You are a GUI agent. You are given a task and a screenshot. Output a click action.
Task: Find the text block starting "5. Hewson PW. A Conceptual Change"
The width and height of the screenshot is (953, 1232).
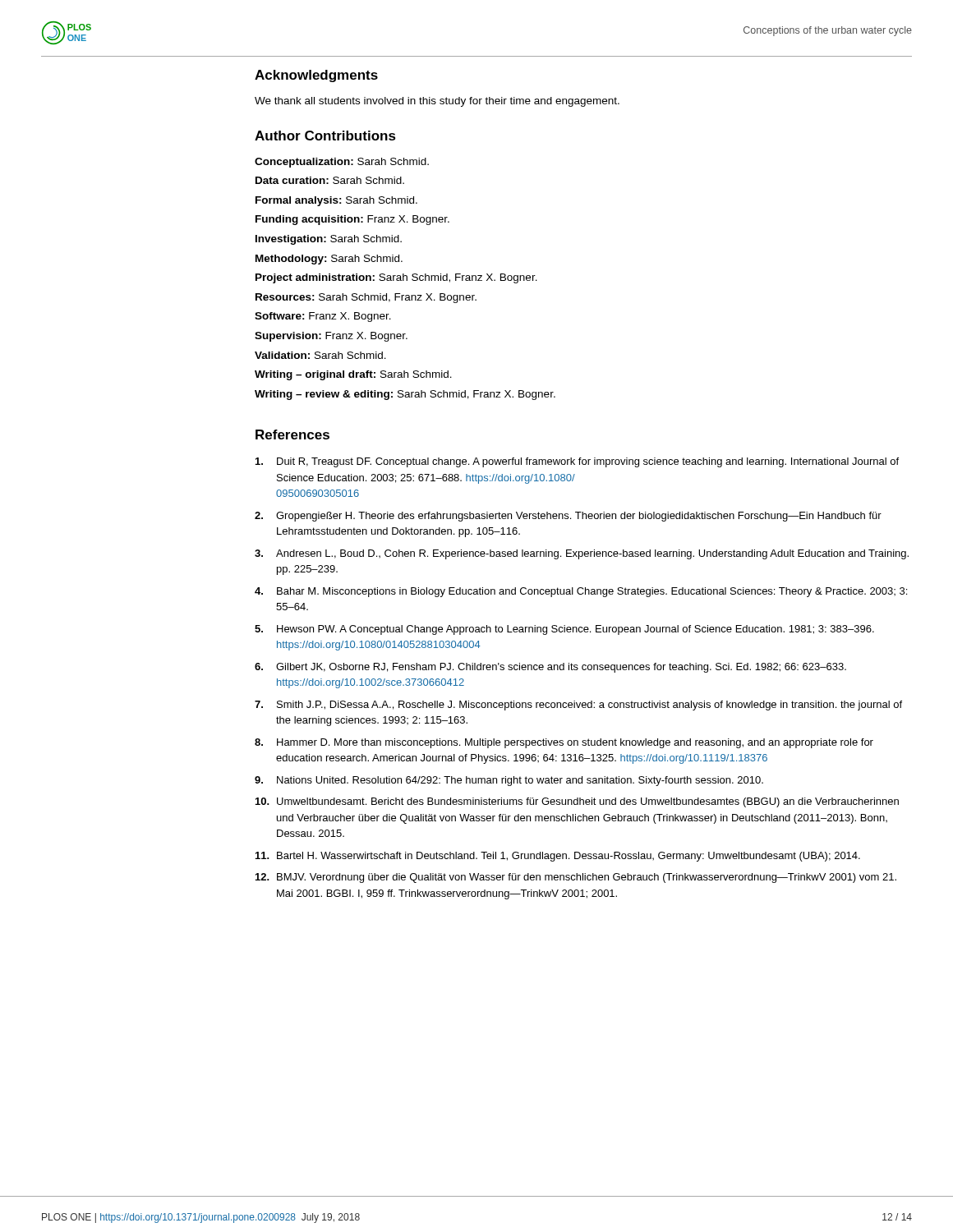click(x=583, y=637)
